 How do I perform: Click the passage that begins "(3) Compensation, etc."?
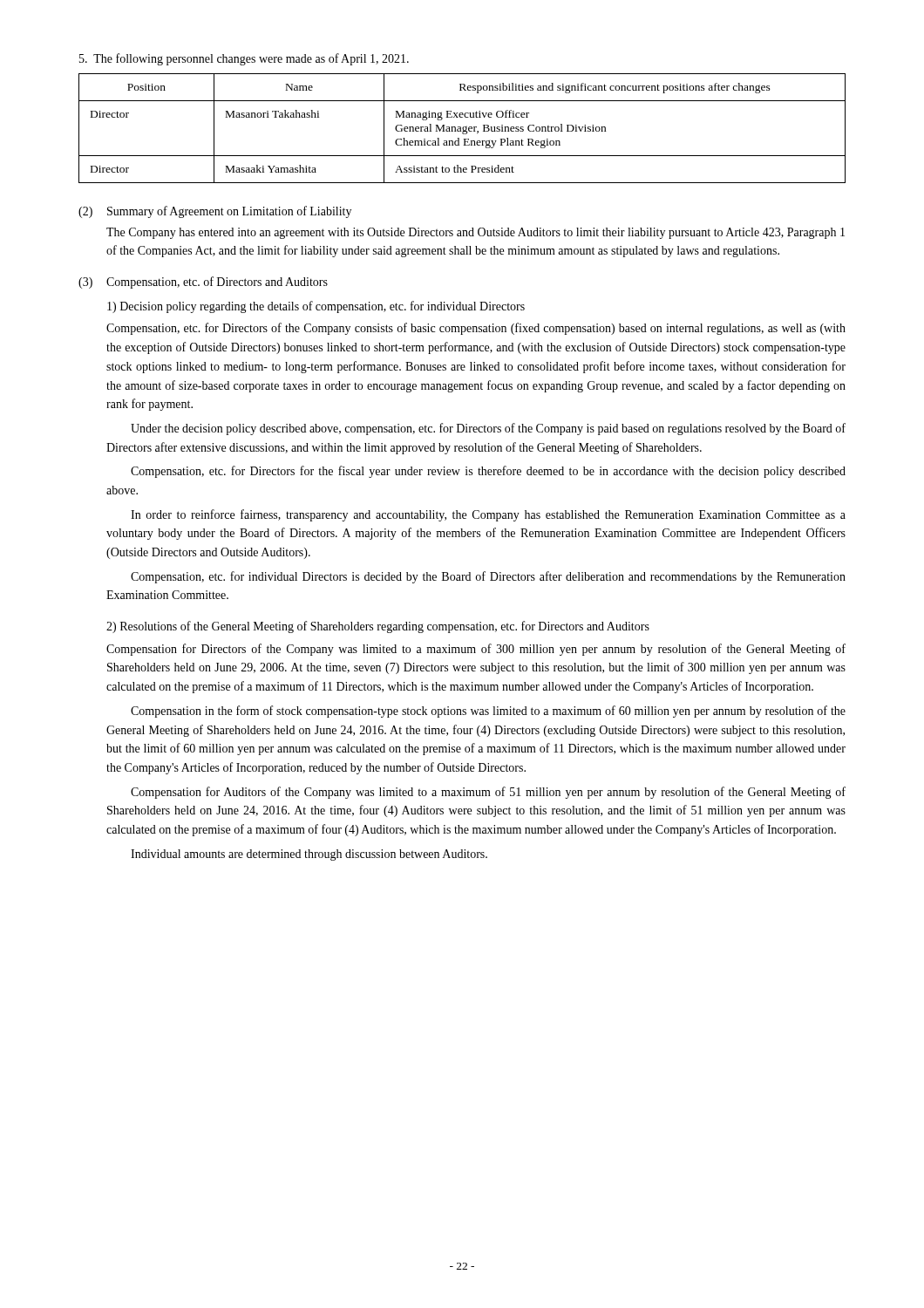(x=203, y=283)
